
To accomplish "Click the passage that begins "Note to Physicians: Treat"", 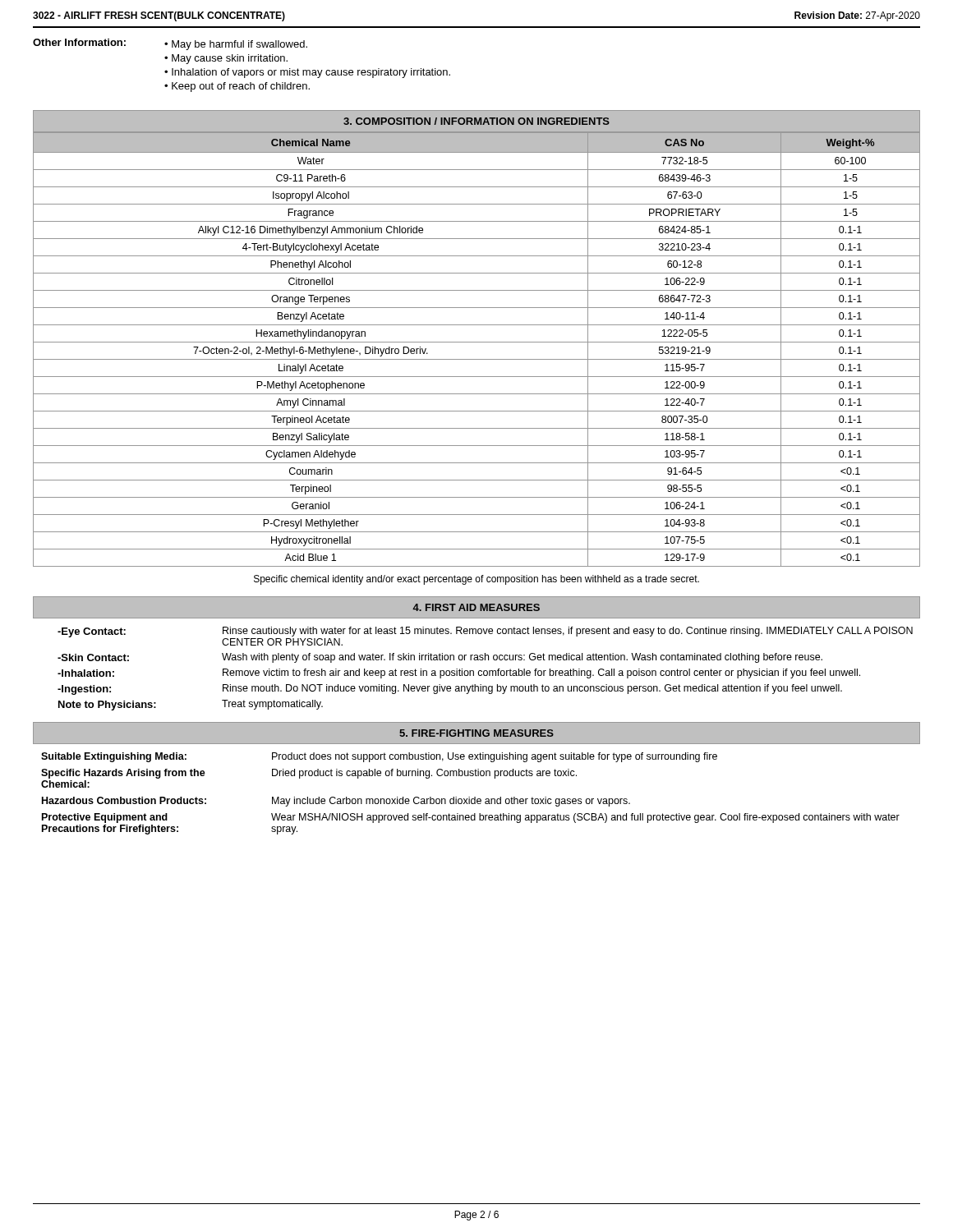I will 106,705.
